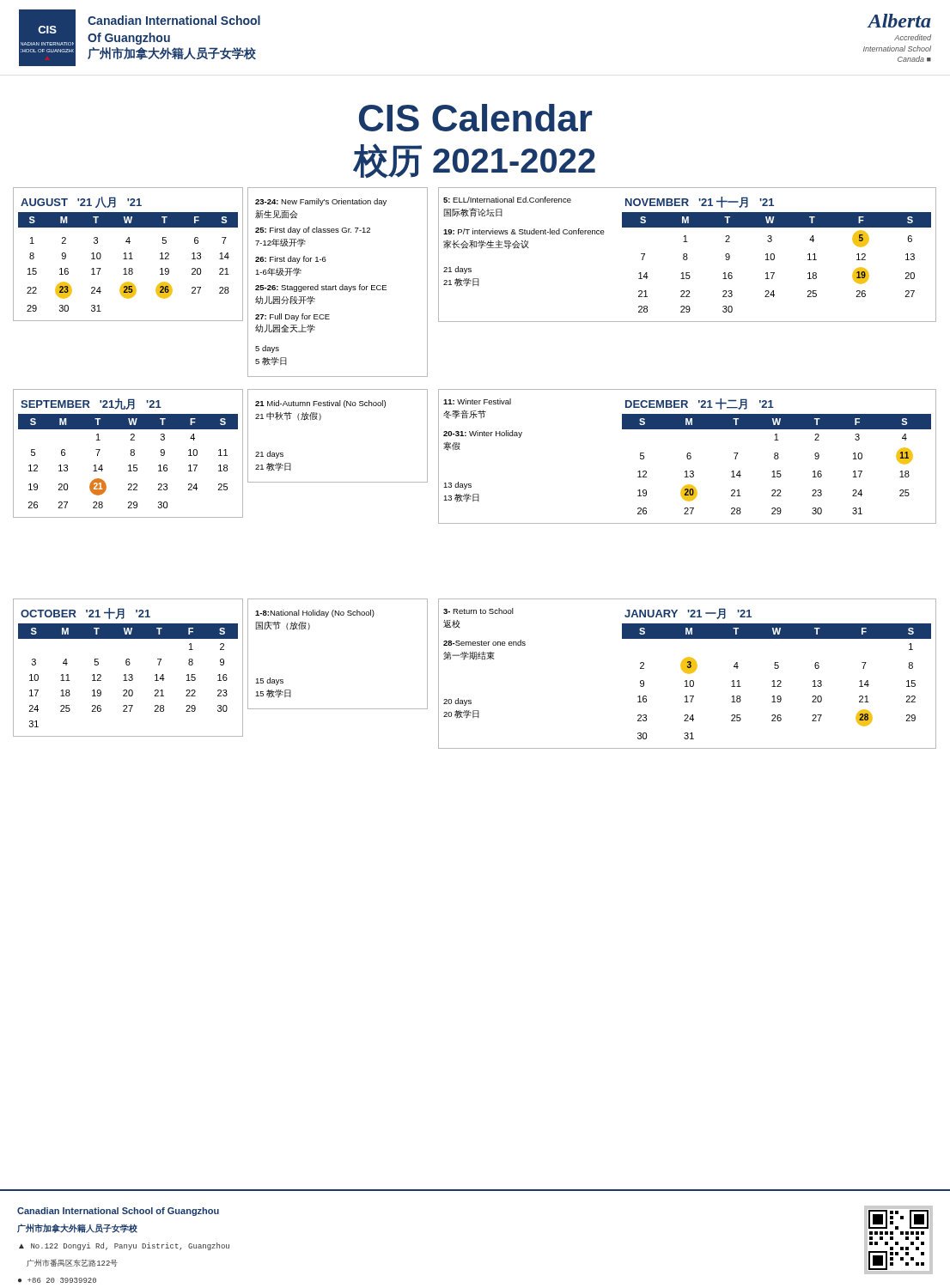Select the table that reads "AUGUST '21 八月"
Image resolution: width=950 pixels, height=1288 pixels.
pos(128,254)
